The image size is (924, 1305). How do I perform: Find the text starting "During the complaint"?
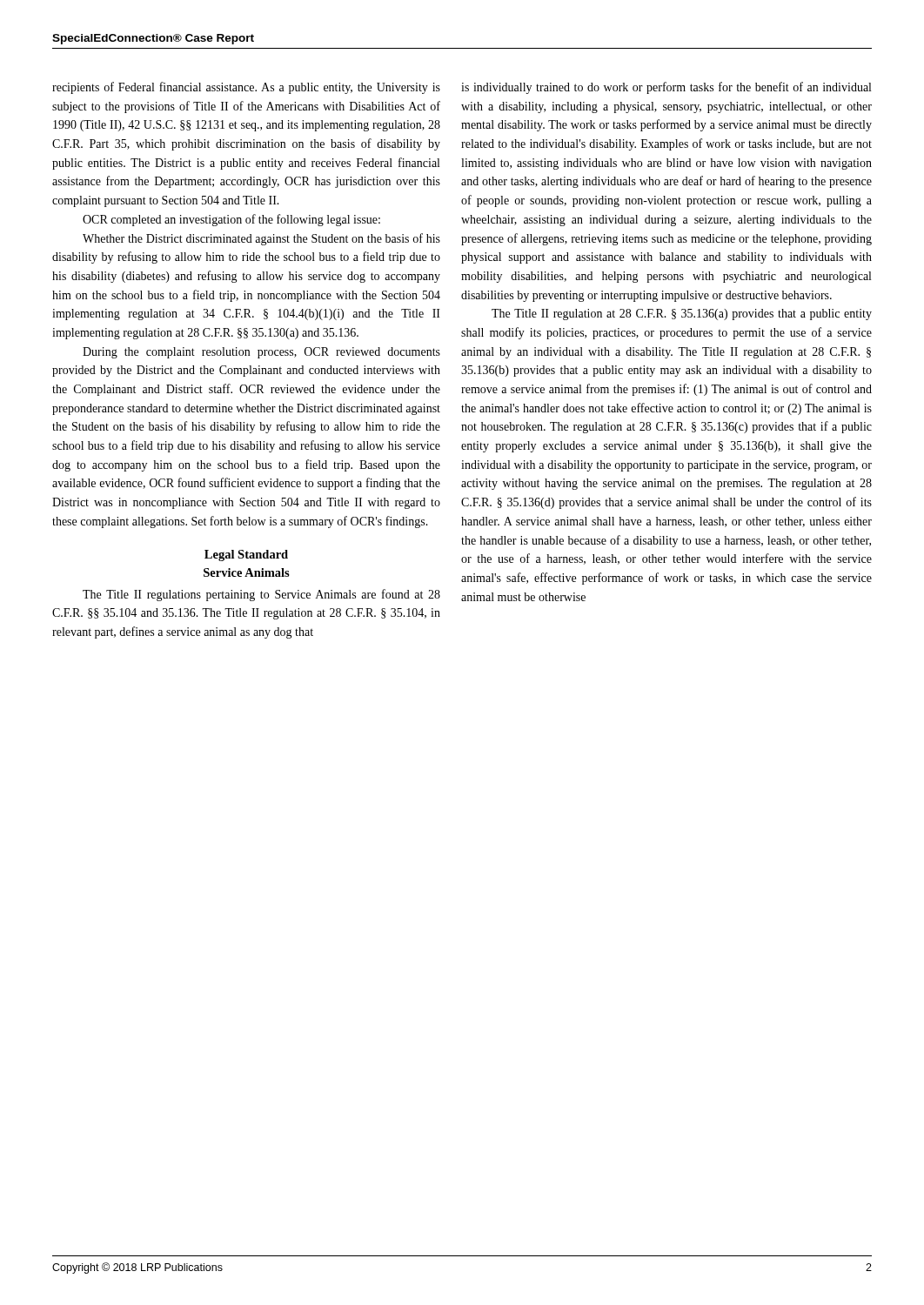[246, 437]
